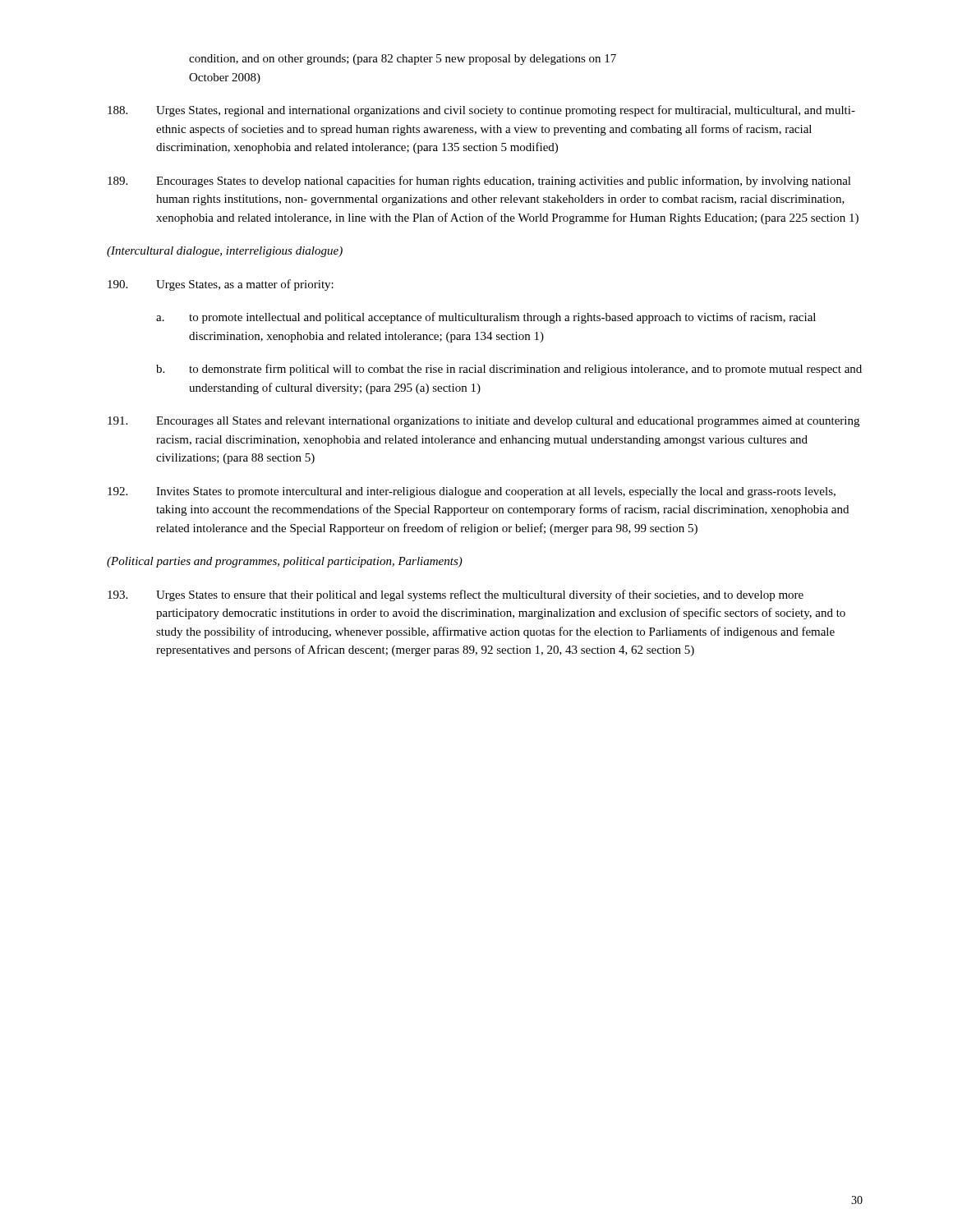Click on the passage starting "189. Encourages States to develop national capacities for"
This screenshot has width=953, height=1232.
485,199
